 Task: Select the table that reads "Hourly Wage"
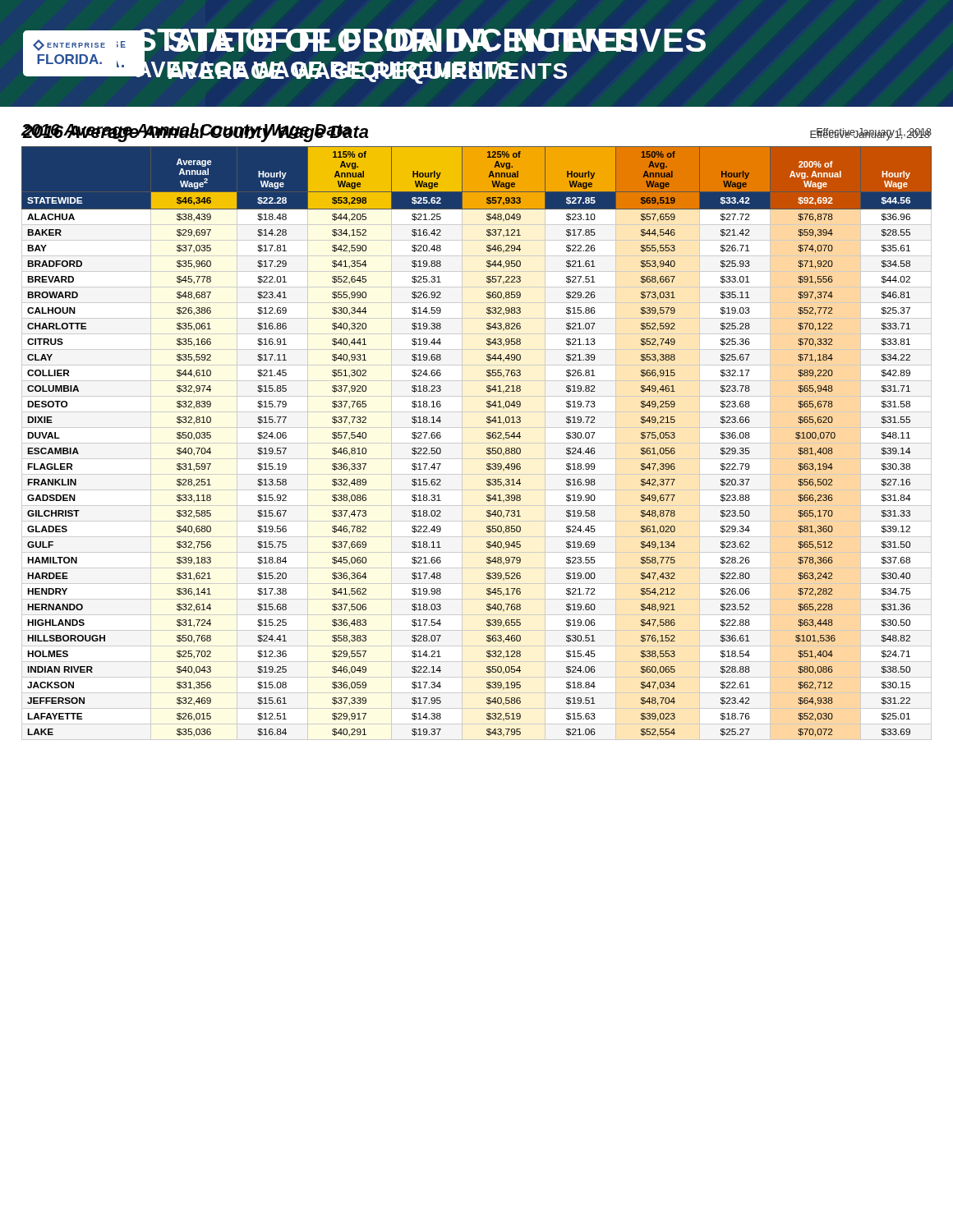coord(476,196)
